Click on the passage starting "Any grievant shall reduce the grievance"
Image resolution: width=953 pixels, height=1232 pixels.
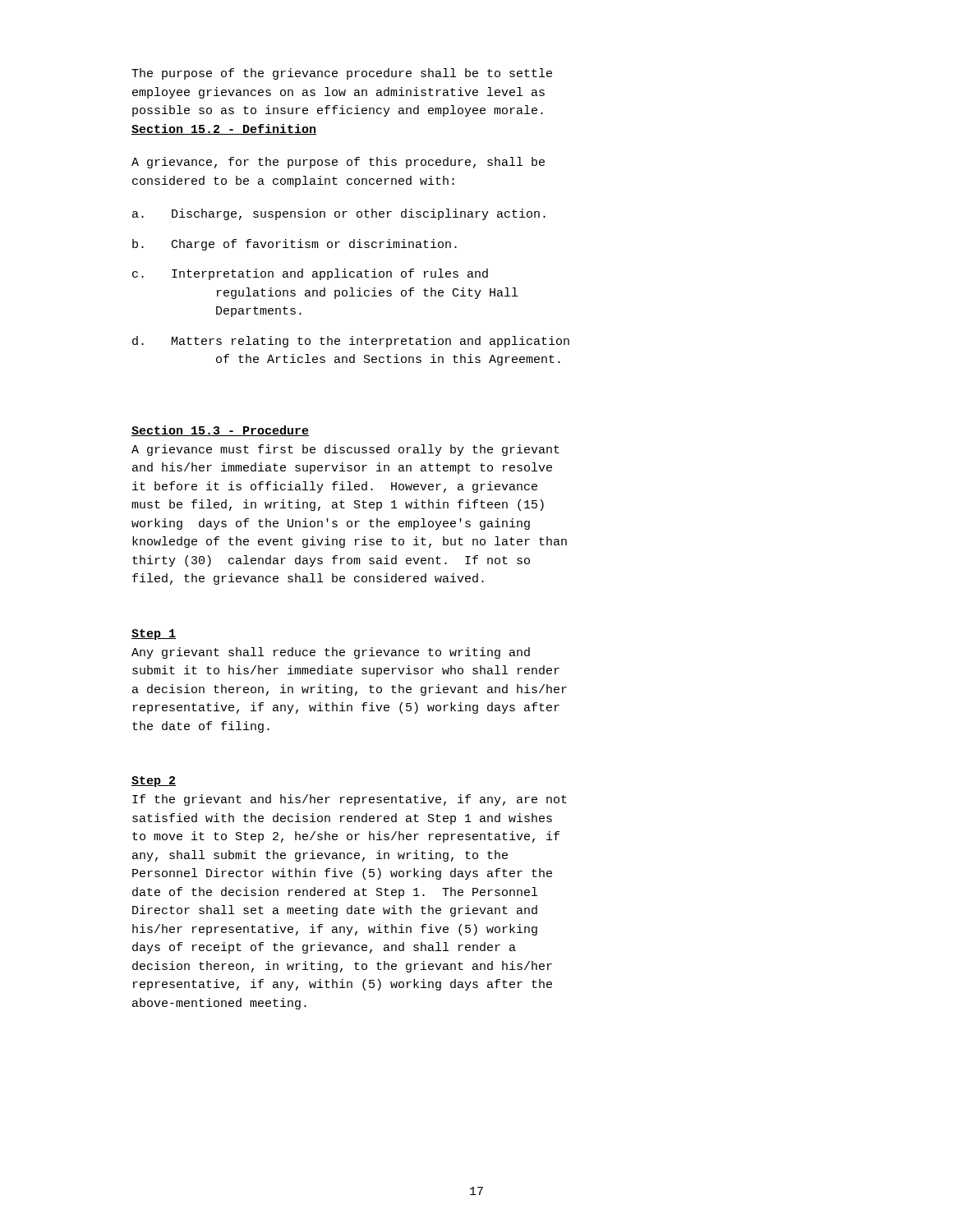[350, 690]
